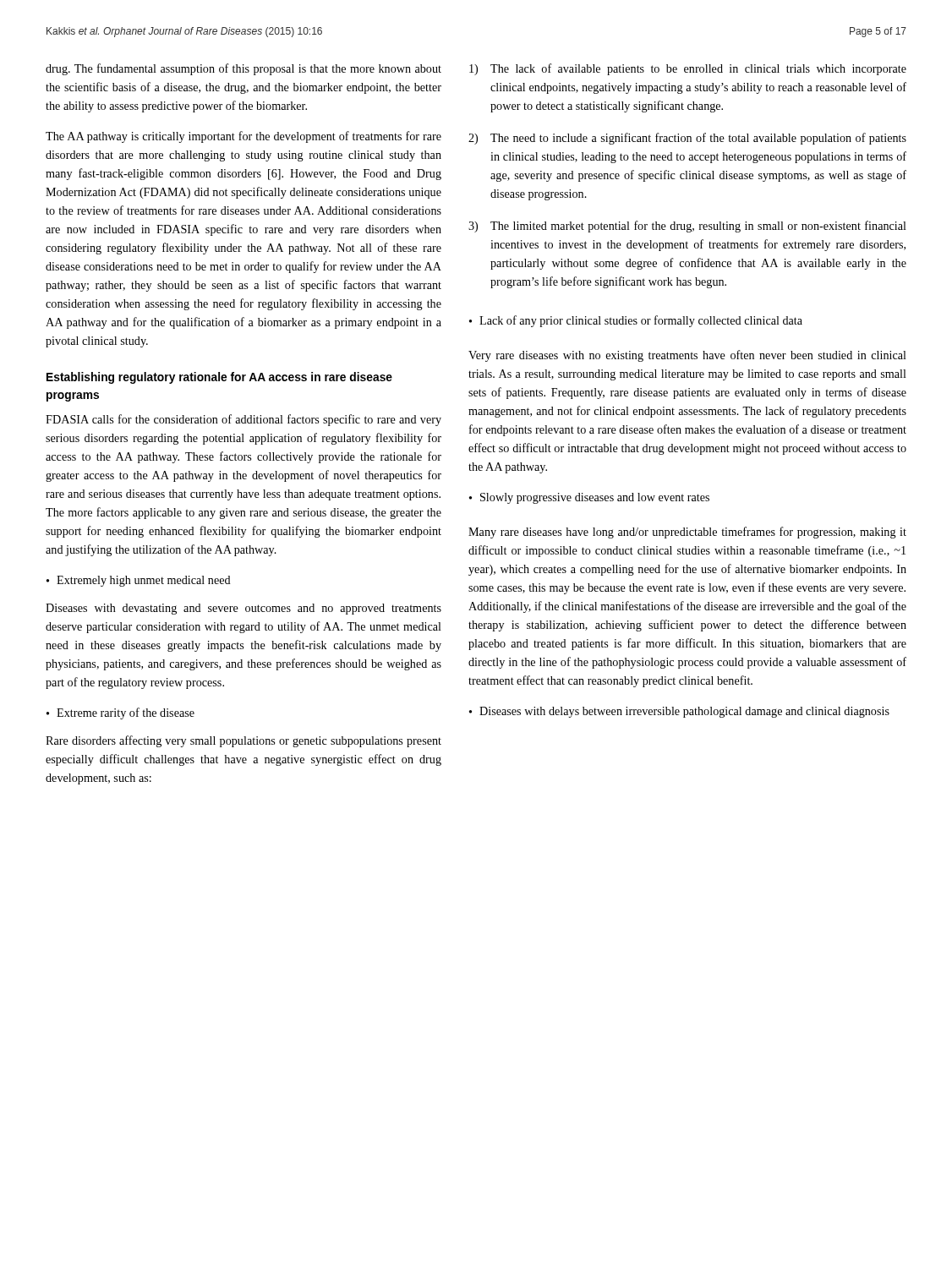Locate the element starting "3) The limited market potential for the drug,"
This screenshot has height=1268, width=952.
(x=687, y=254)
